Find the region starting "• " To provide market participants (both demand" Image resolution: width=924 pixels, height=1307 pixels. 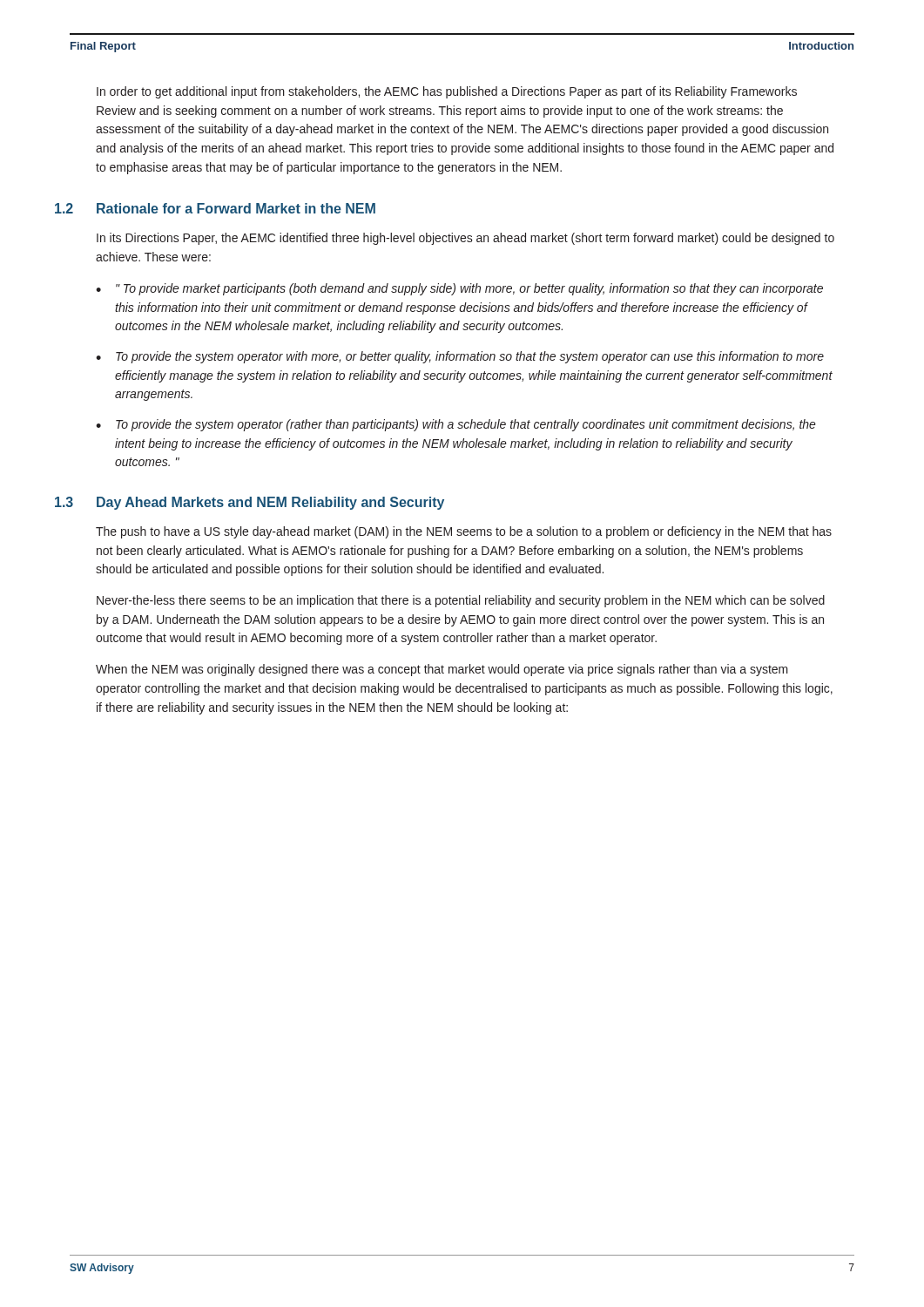point(466,308)
